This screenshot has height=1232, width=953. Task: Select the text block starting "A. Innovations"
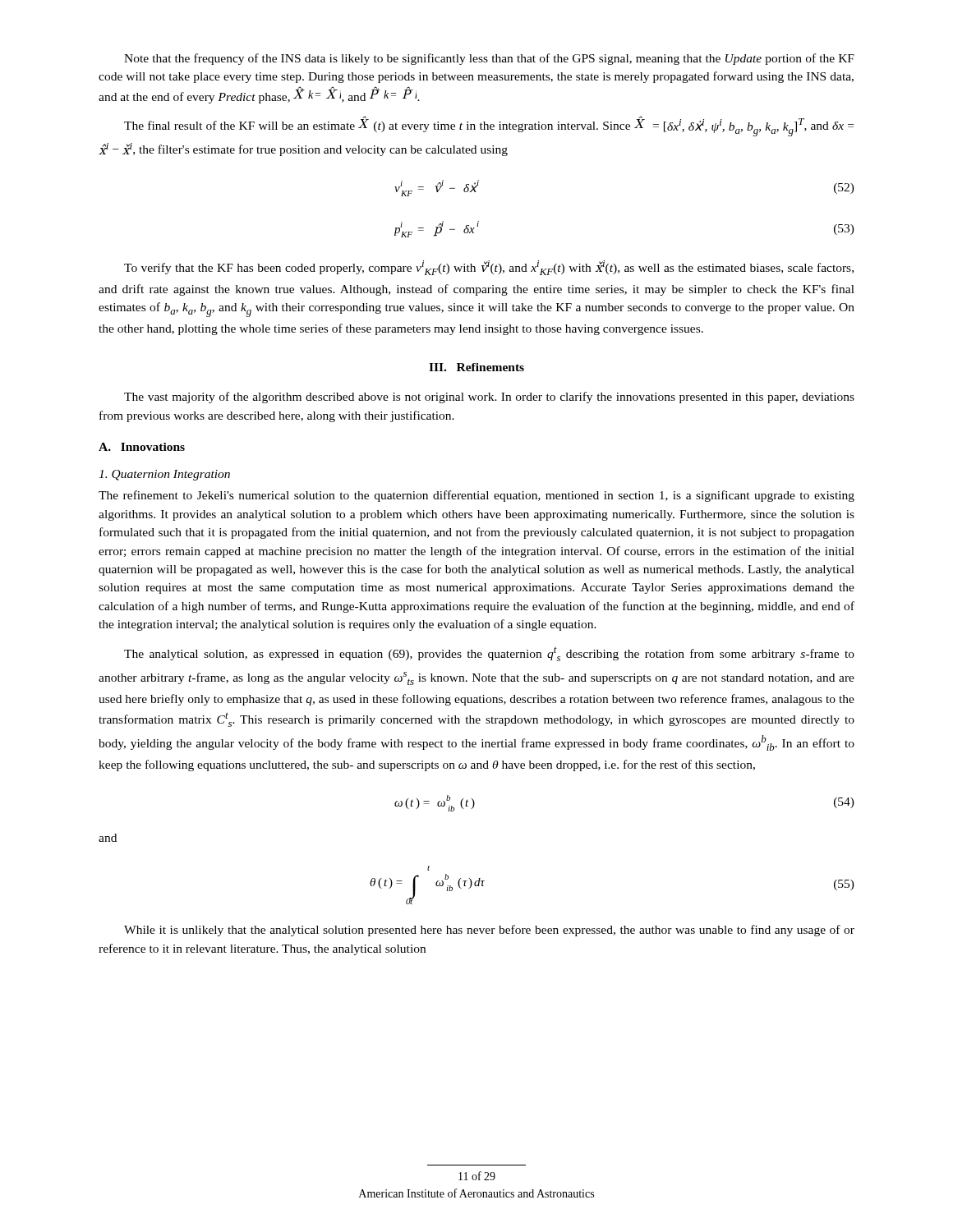(x=142, y=447)
